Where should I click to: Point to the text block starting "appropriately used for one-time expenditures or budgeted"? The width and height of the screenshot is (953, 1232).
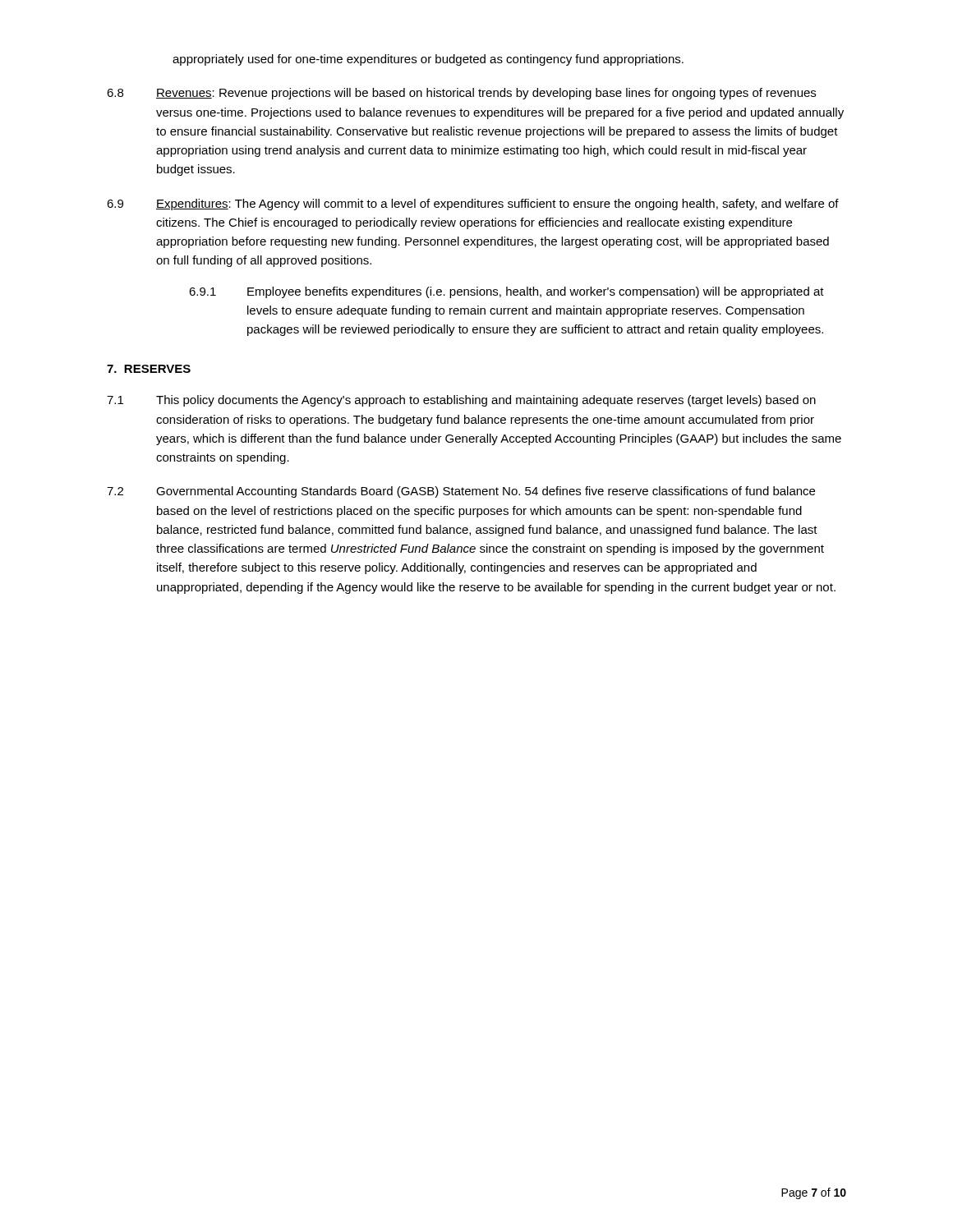[428, 59]
